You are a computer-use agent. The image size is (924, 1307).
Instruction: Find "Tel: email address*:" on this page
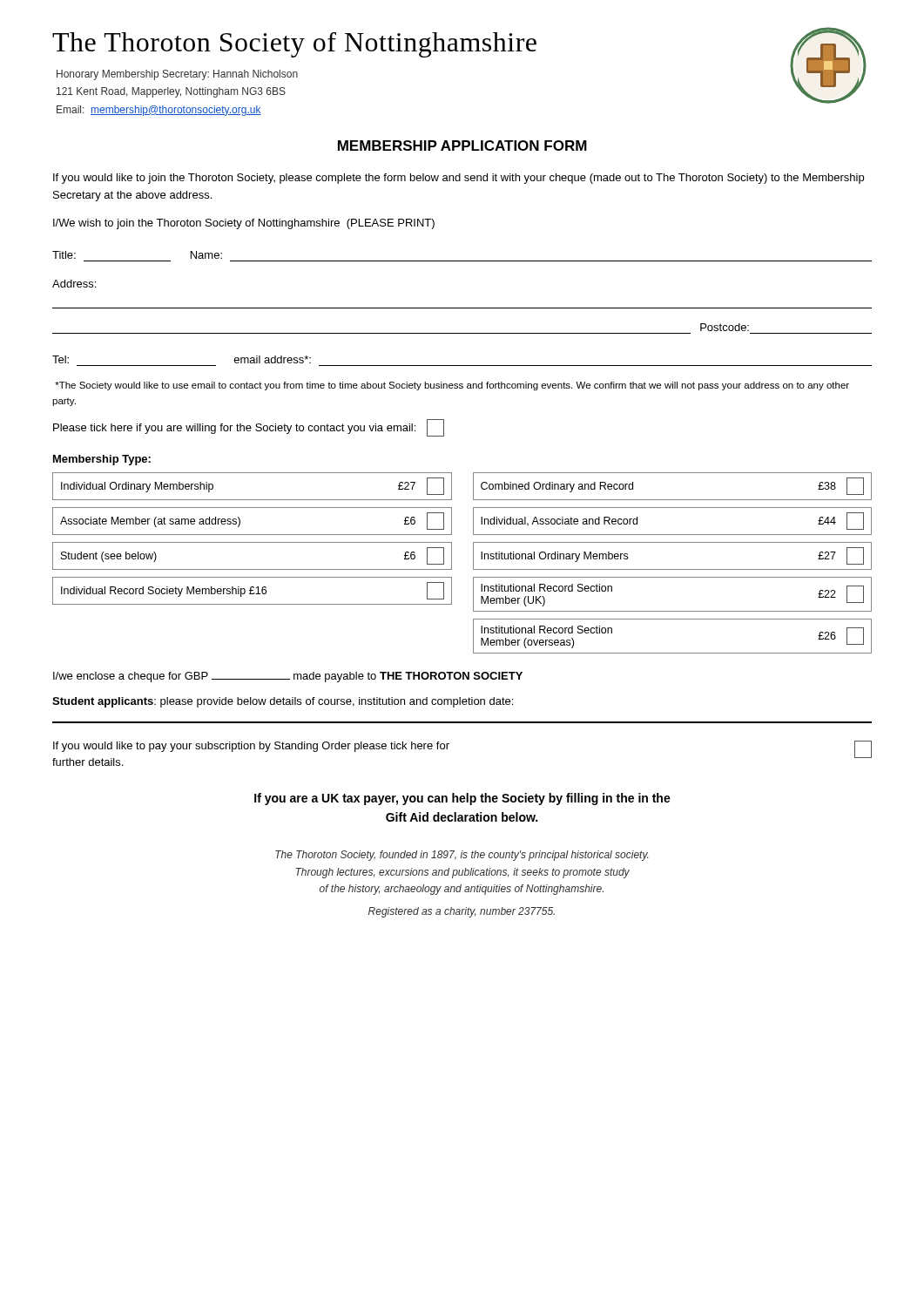click(462, 358)
